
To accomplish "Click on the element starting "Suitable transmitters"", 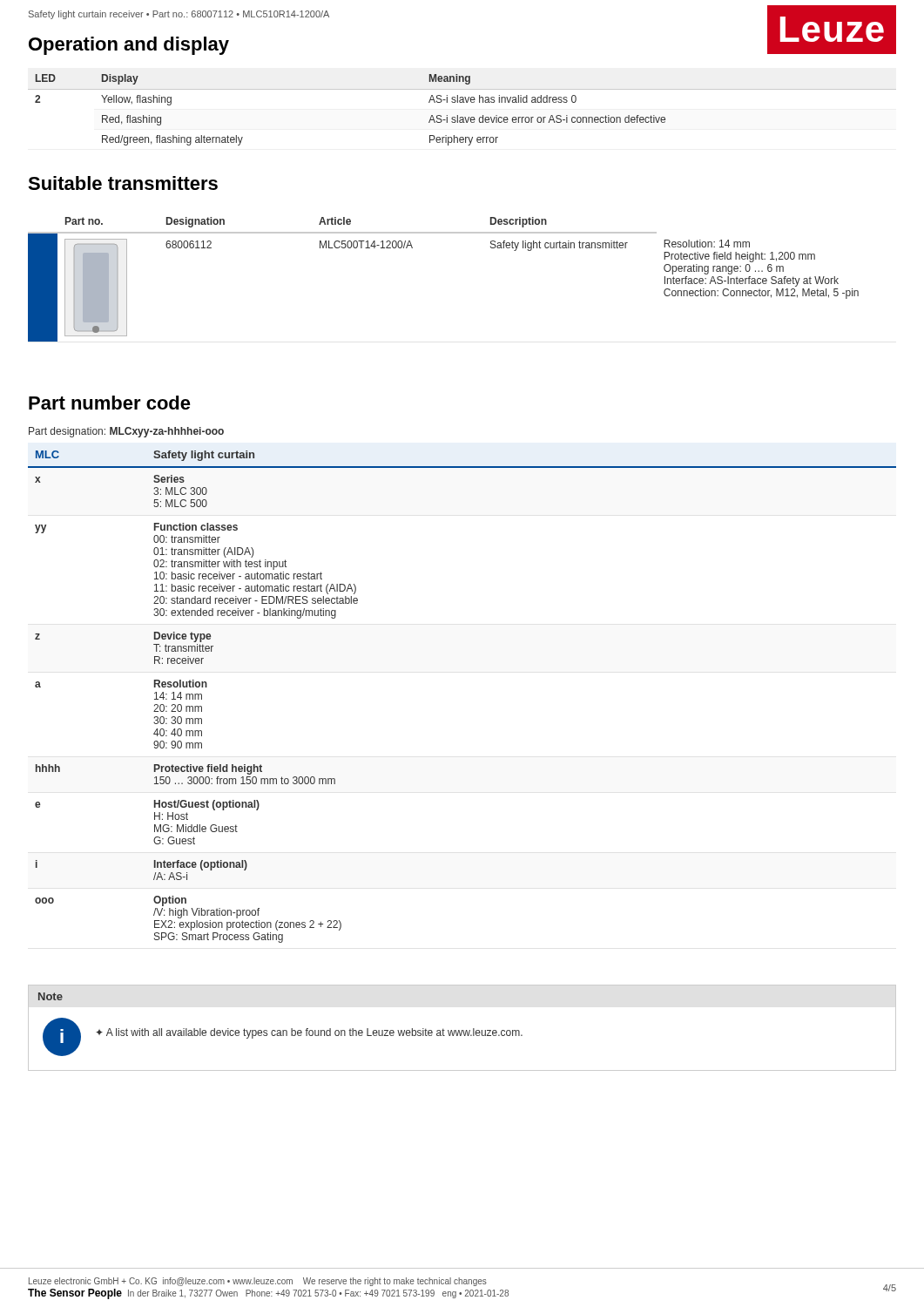I will pos(123,183).
